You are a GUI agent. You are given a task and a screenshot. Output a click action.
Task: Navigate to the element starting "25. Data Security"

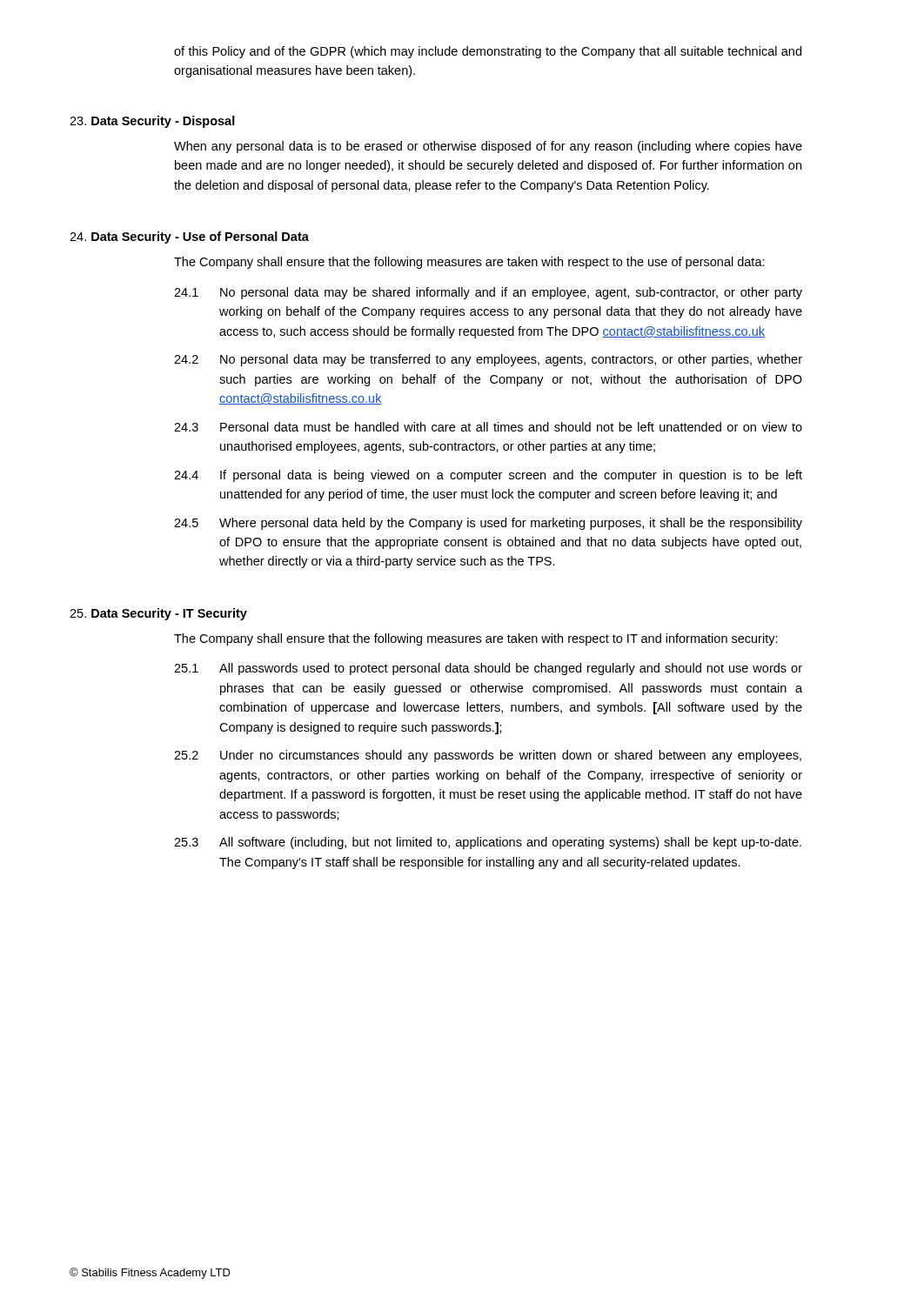click(x=158, y=613)
